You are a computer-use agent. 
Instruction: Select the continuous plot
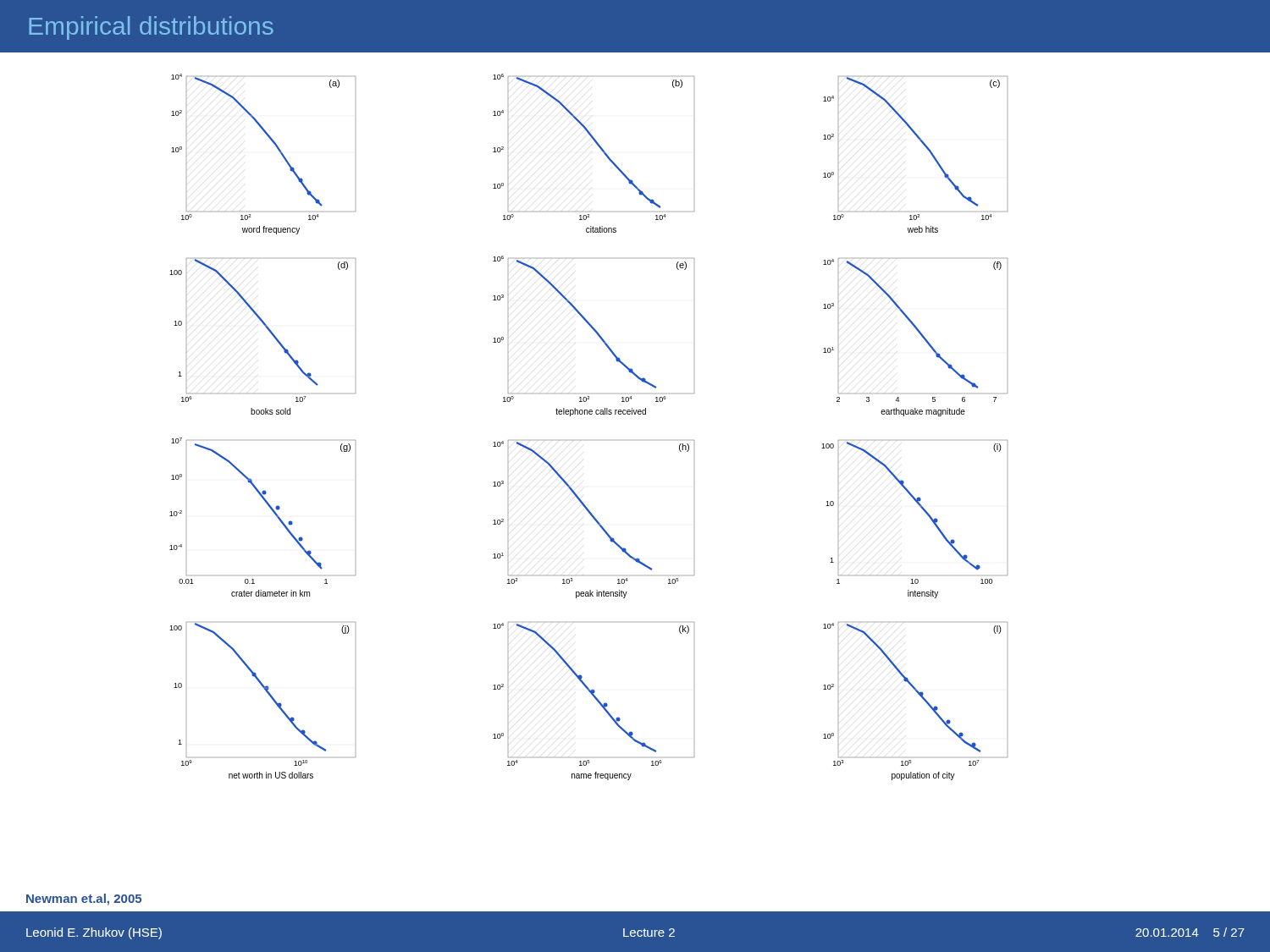tap(635, 427)
